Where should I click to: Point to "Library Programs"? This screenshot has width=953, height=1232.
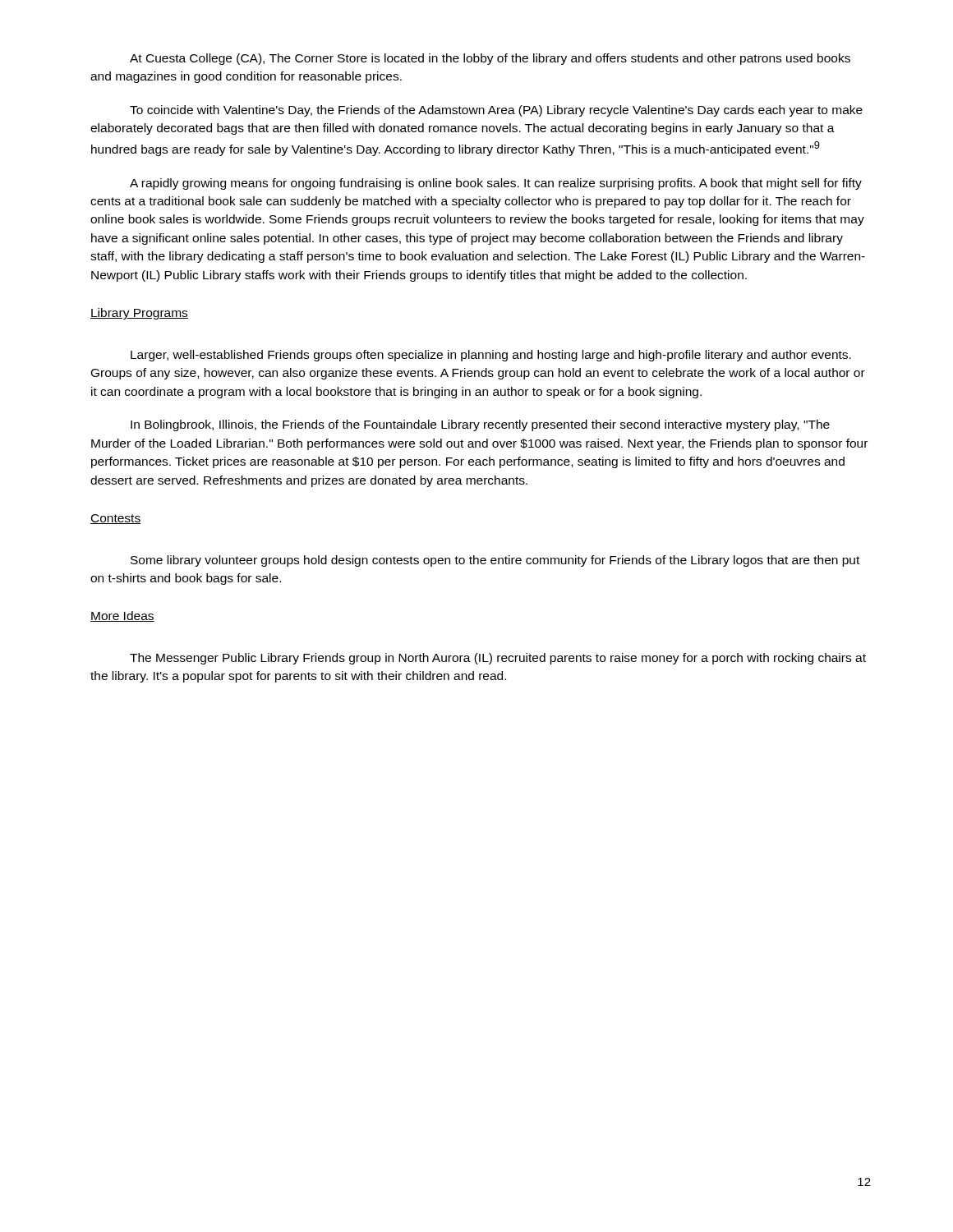click(139, 313)
